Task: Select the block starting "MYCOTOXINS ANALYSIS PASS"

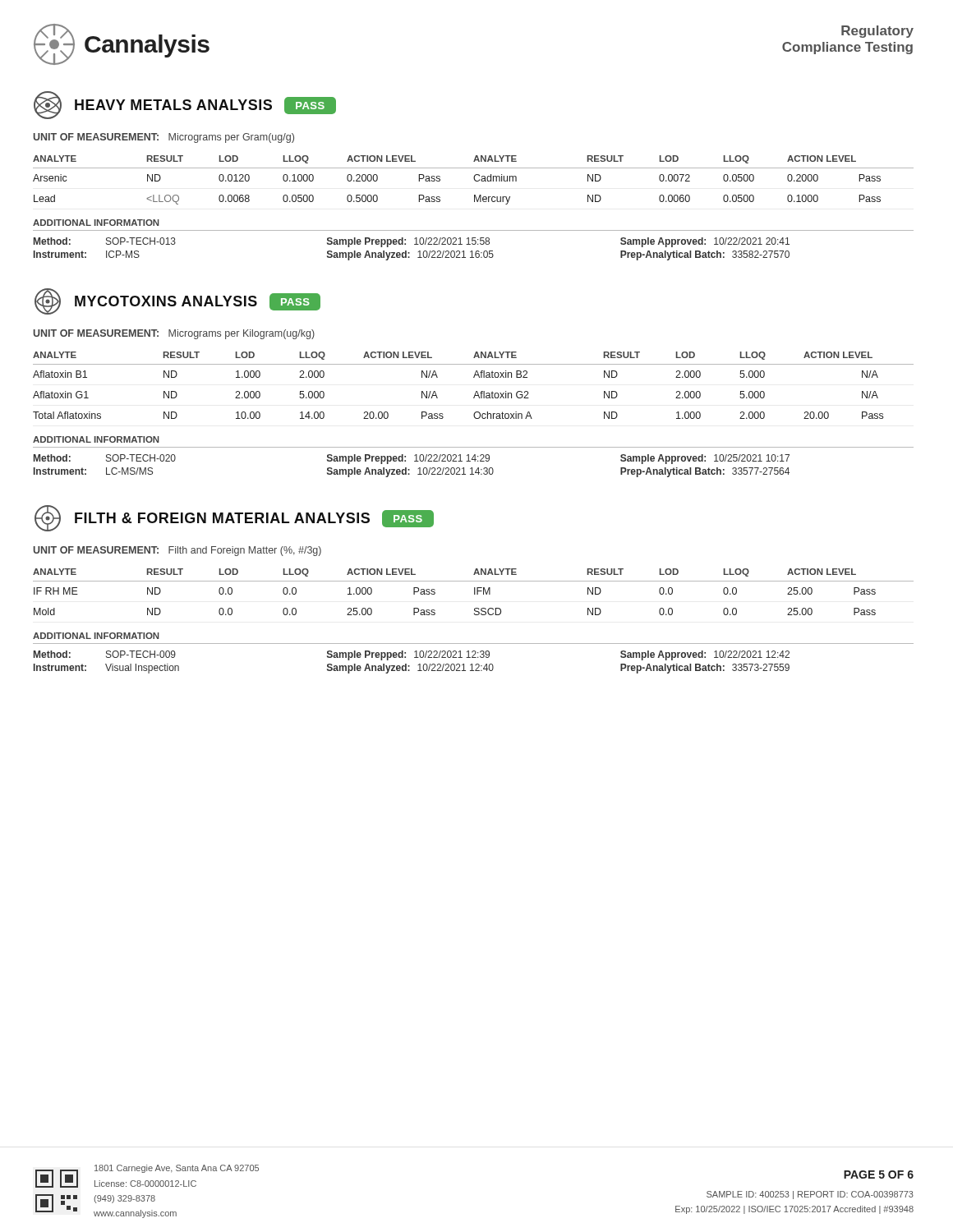Action: coord(177,301)
